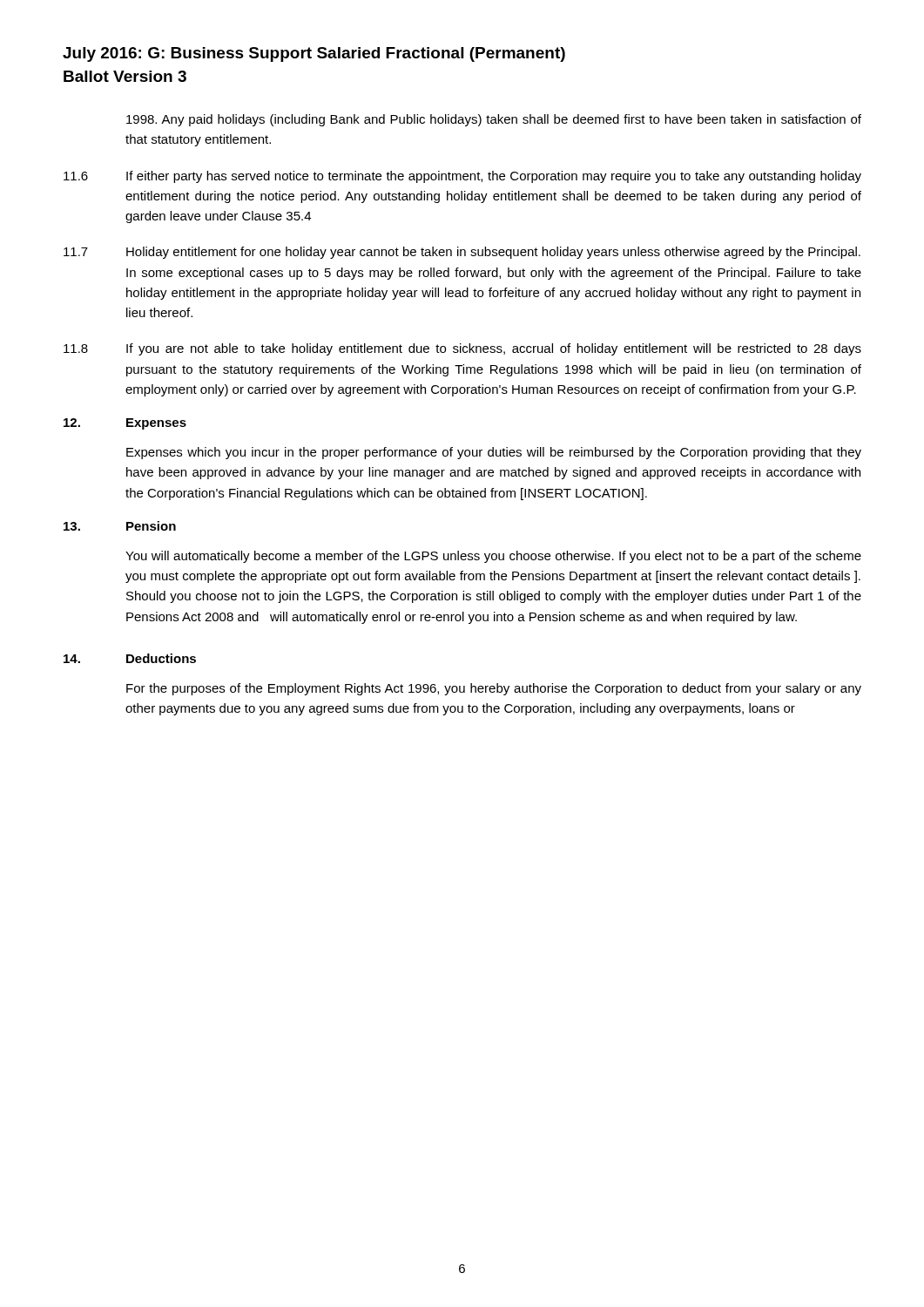Viewport: 924px width, 1307px height.
Task: Select the text block starting "13. Pension"
Action: (x=71, y=524)
